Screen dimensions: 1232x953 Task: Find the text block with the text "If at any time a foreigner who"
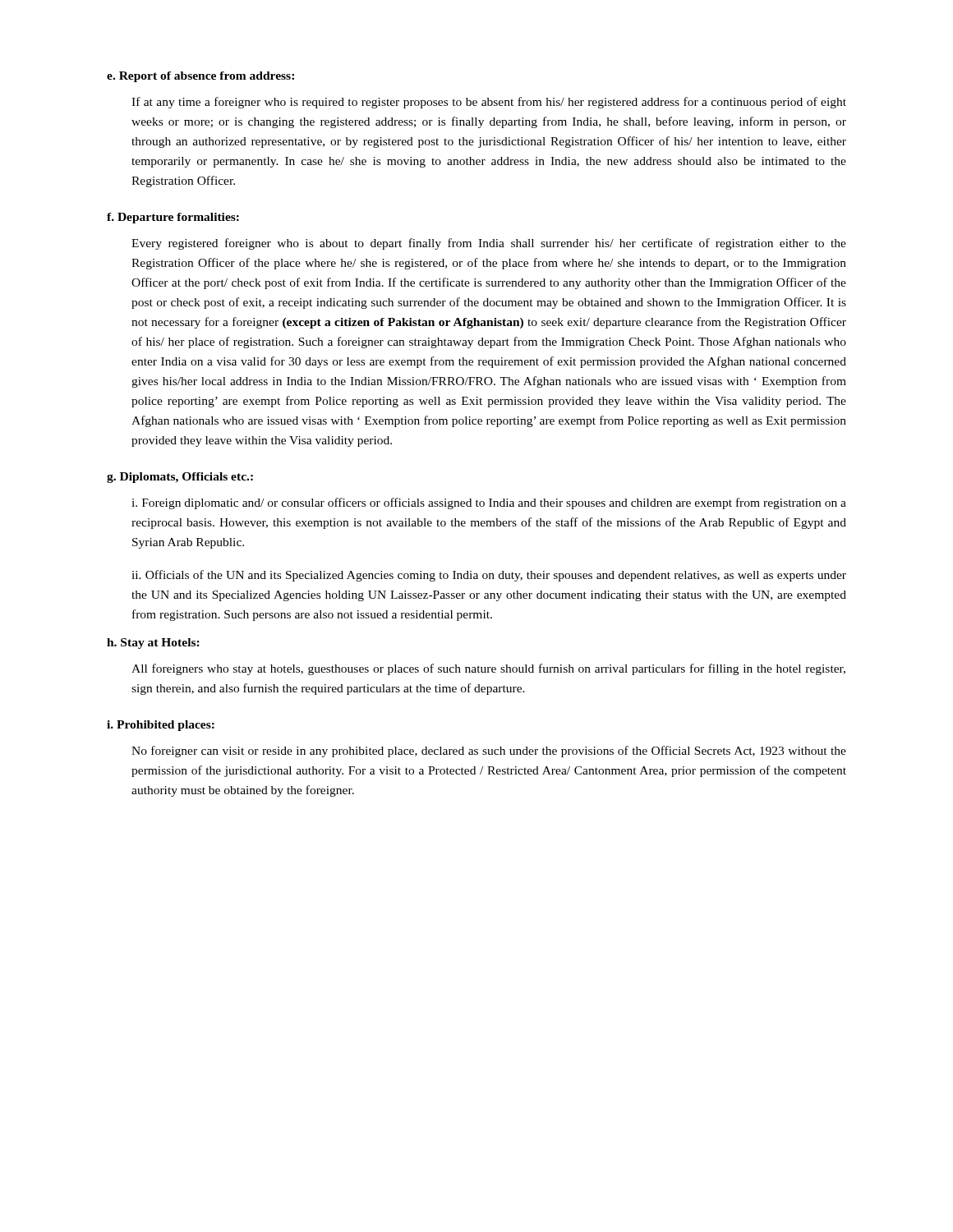tap(489, 141)
